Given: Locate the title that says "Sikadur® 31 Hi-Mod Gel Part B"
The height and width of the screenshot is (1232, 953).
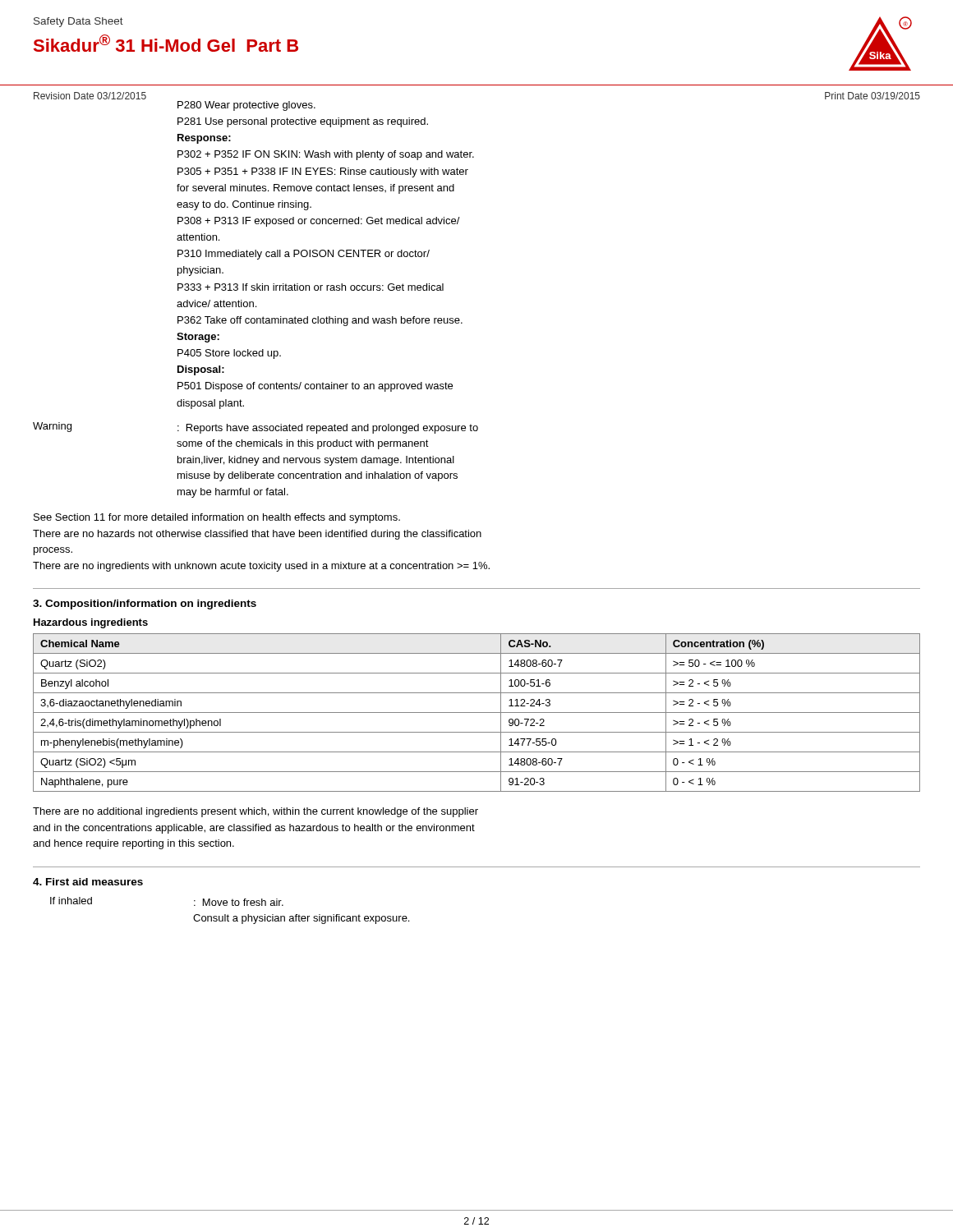Looking at the screenshot, I should tap(166, 44).
